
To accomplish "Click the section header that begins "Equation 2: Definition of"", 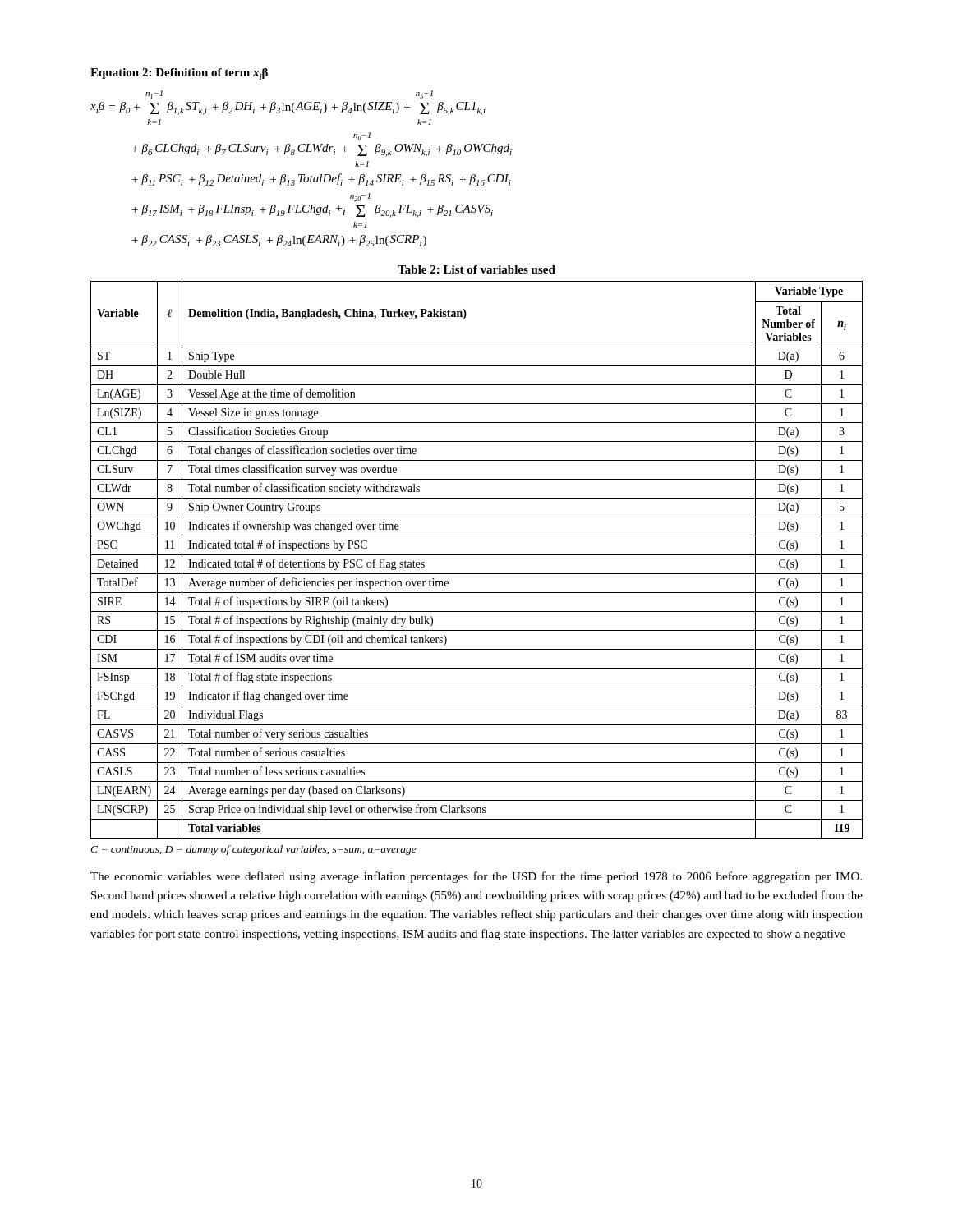I will (x=179, y=73).
